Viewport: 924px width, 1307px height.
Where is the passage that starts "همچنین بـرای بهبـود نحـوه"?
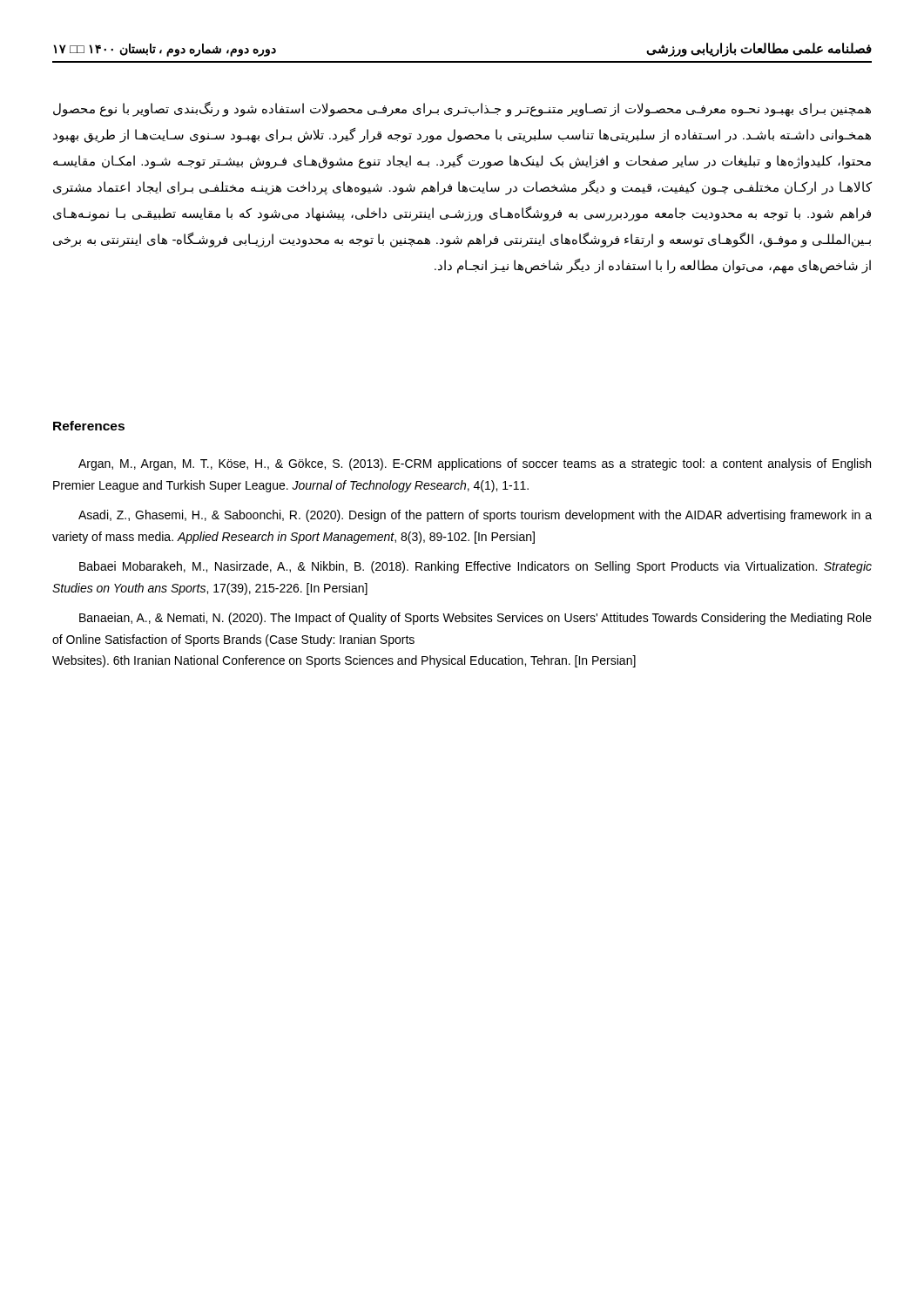click(x=462, y=187)
